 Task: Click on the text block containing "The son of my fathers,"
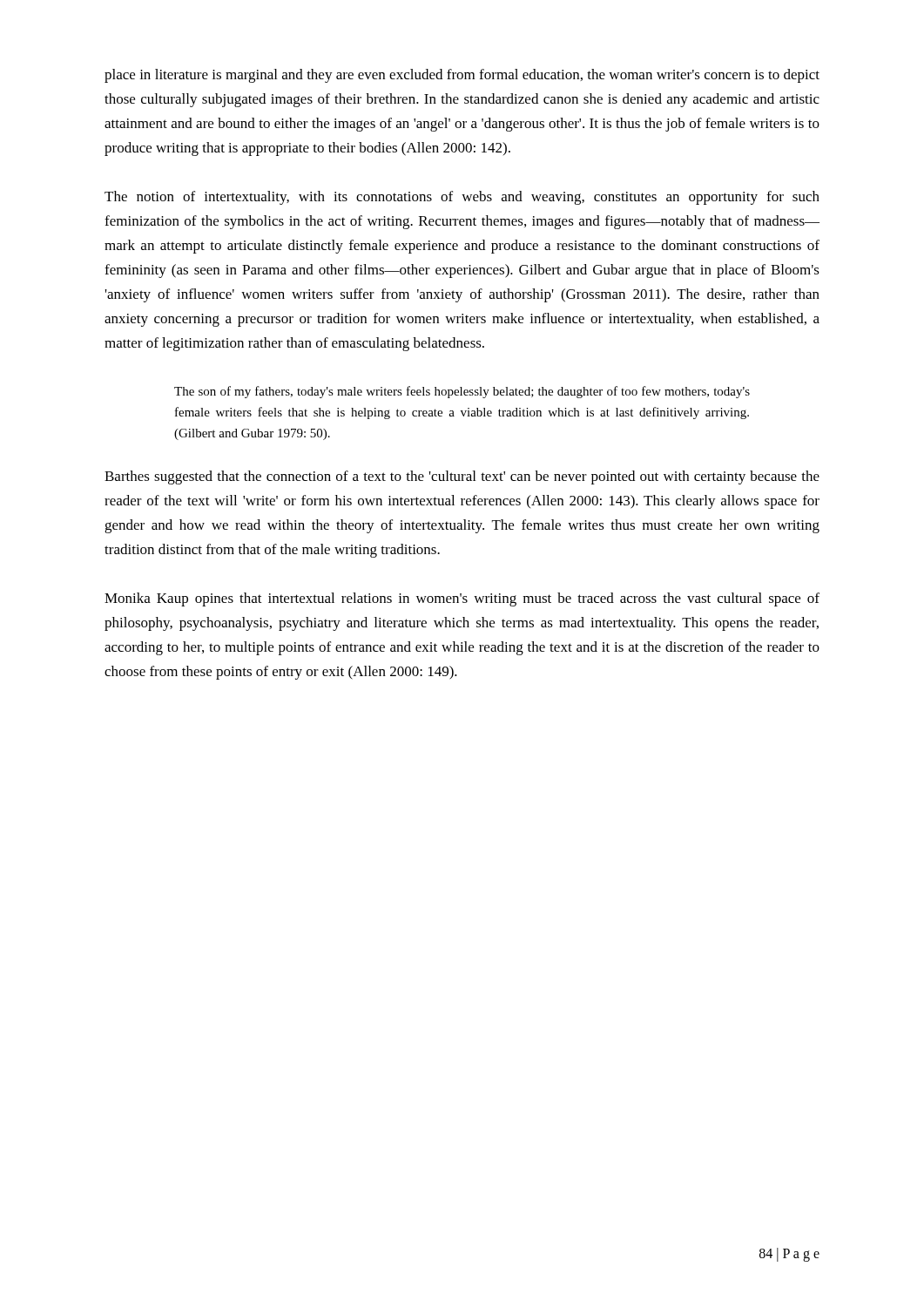click(462, 412)
